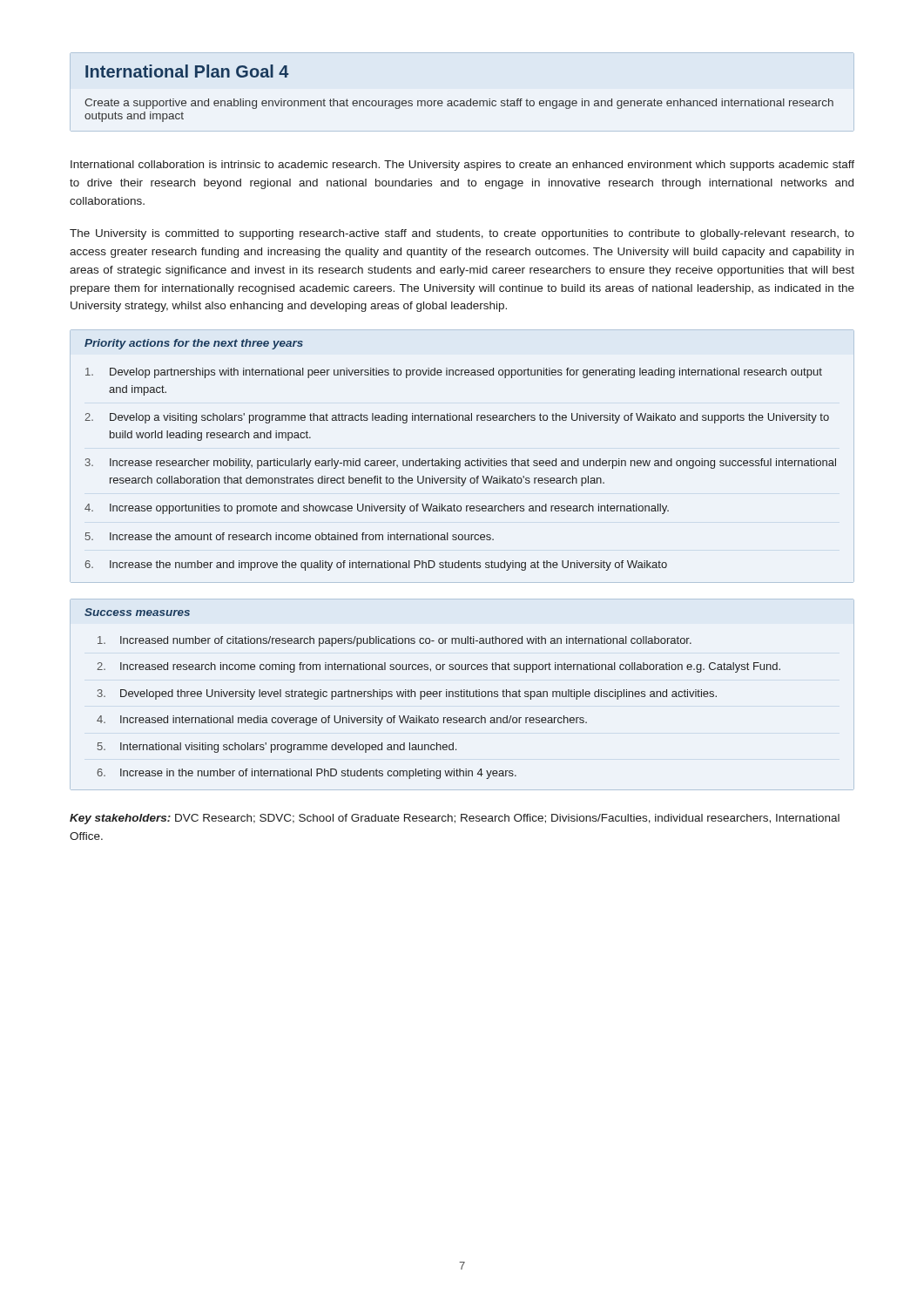This screenshot has height=1307, width=924.
Task: Click on the list item that reads "5. Increase the"
Action: coord(462,536)
